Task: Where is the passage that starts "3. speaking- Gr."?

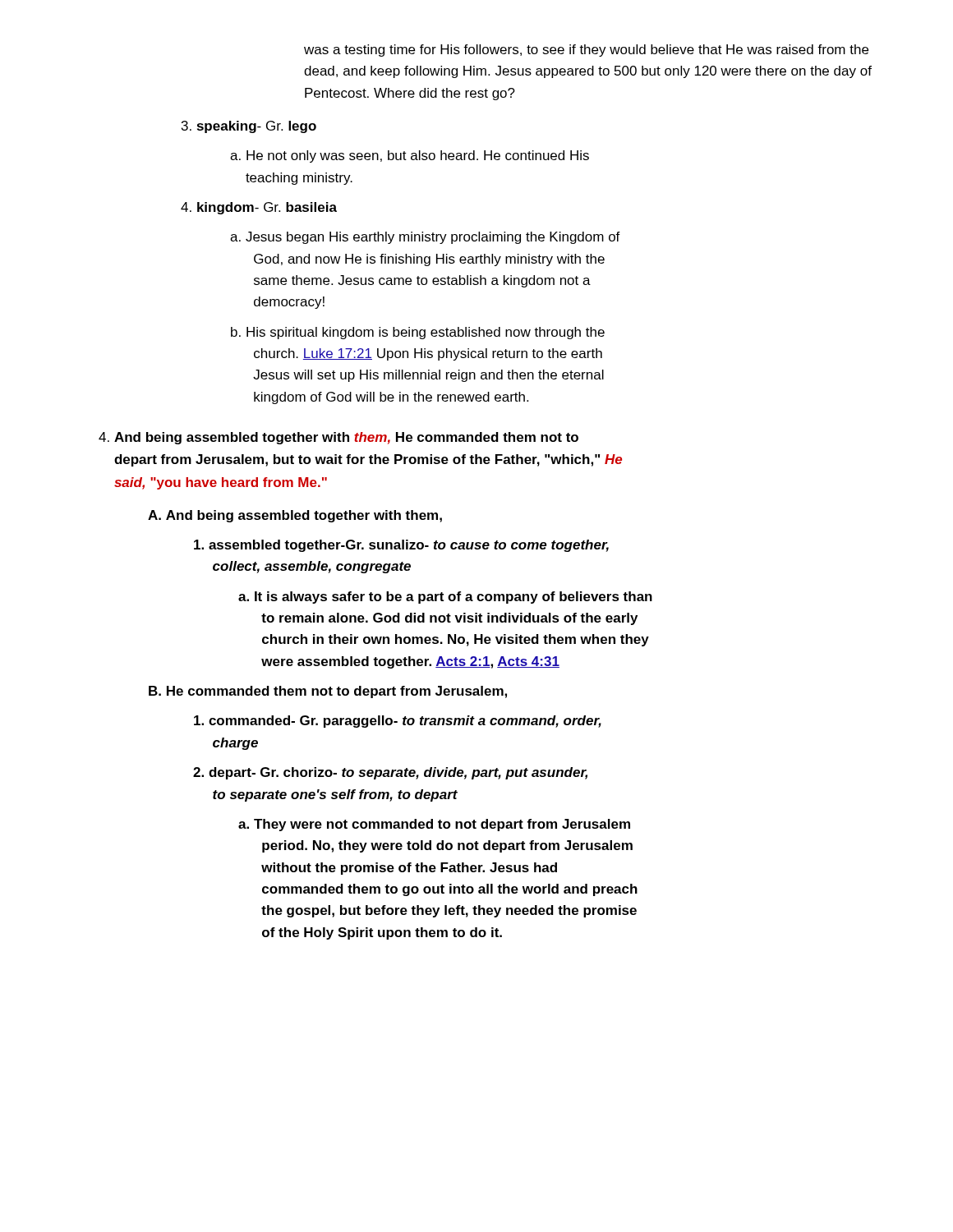Action: pos(249,126)
